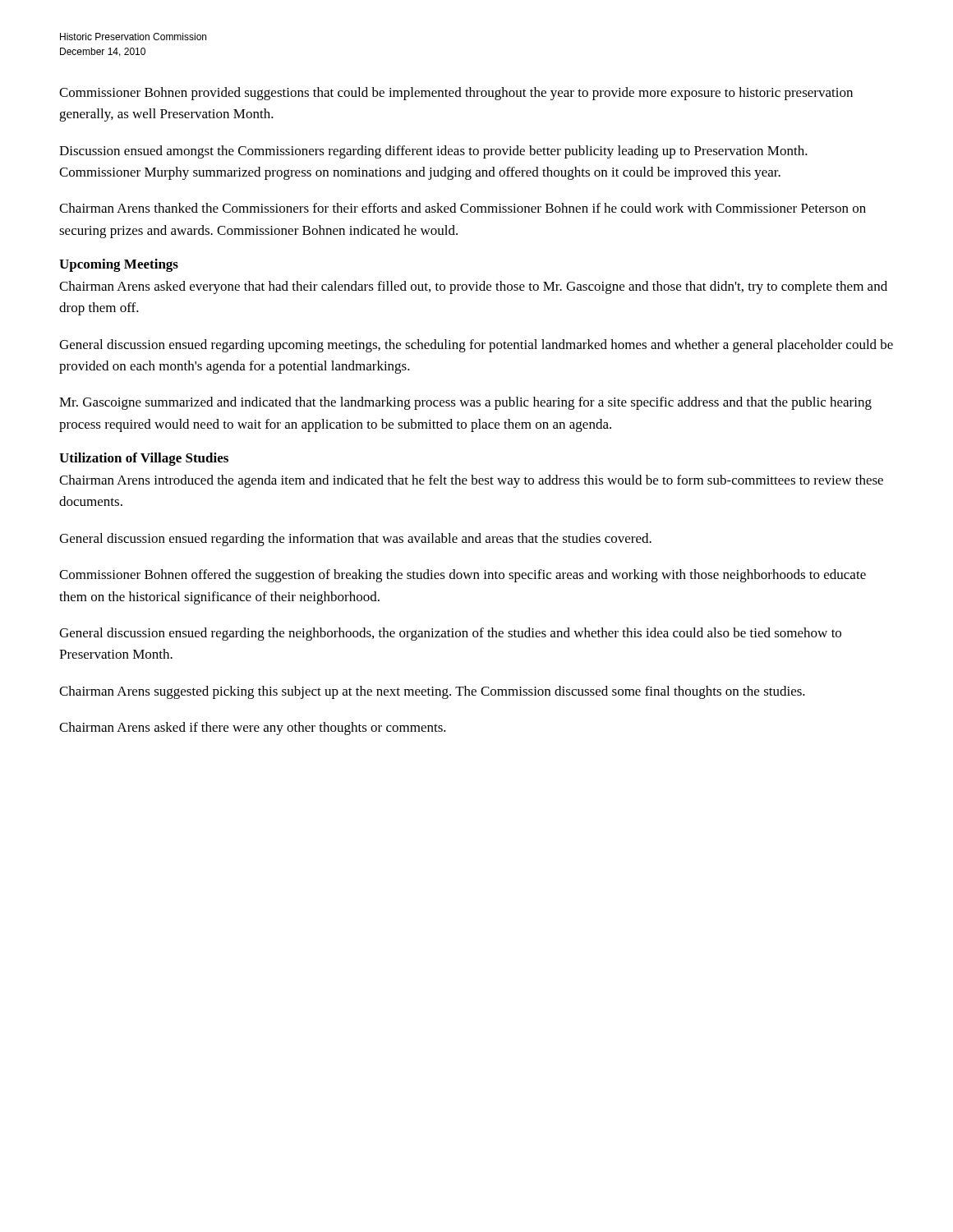Find the element starting "Chairman Arens introduced the agenda"

click(x=471, y=491)
